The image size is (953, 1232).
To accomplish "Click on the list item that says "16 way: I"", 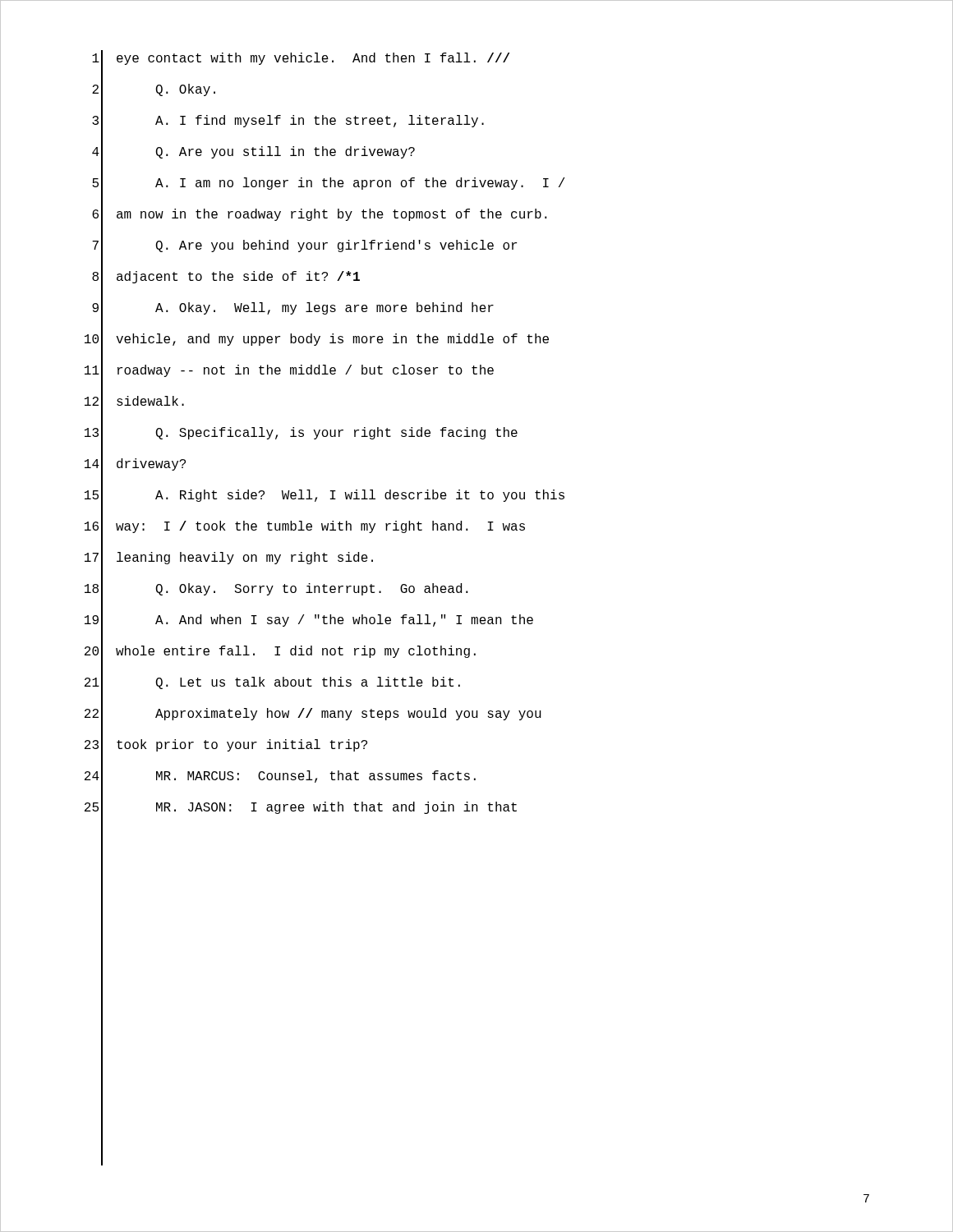I will pos(476,527).
